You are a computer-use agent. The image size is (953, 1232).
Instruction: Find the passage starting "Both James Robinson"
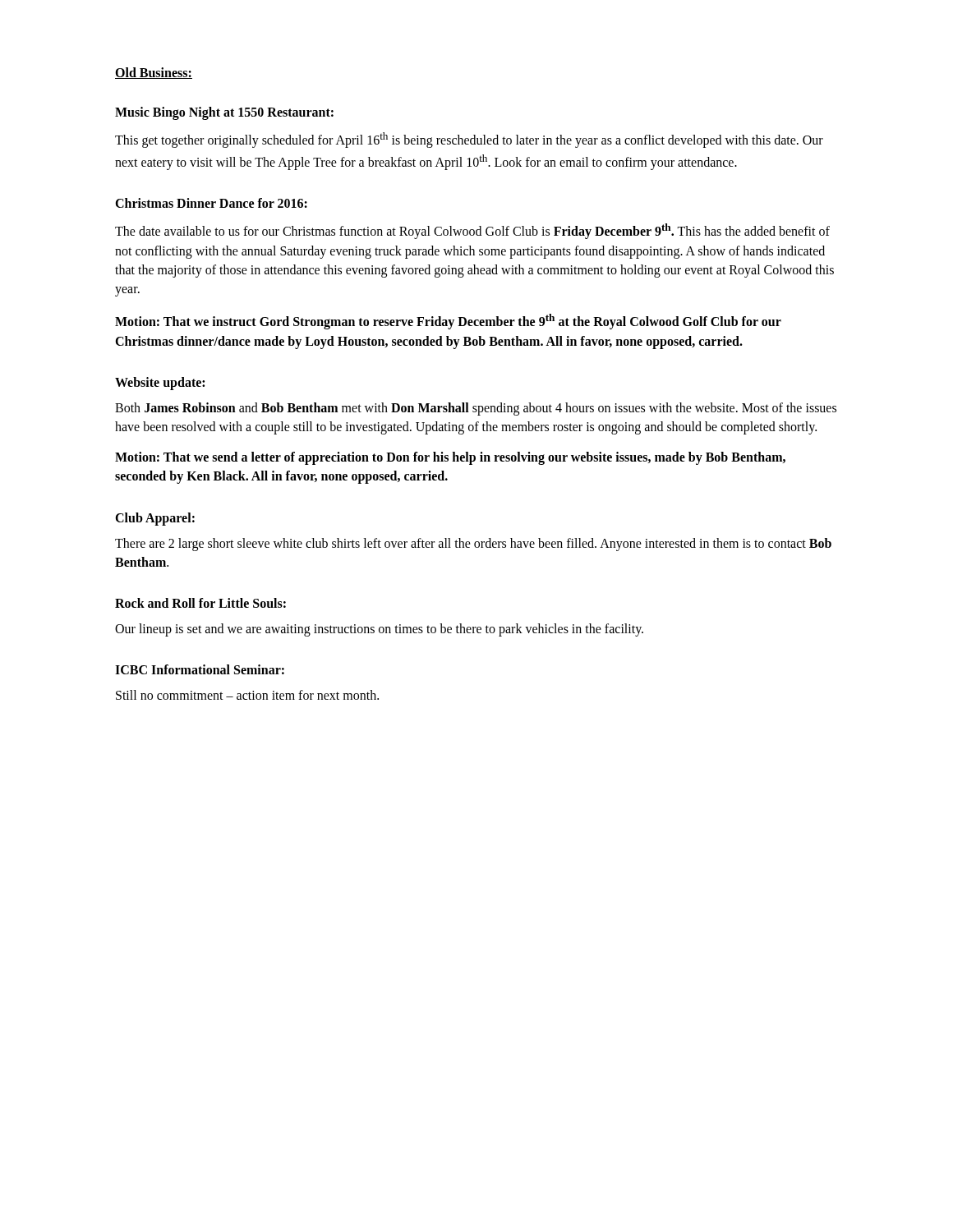[x=476, y=417]
